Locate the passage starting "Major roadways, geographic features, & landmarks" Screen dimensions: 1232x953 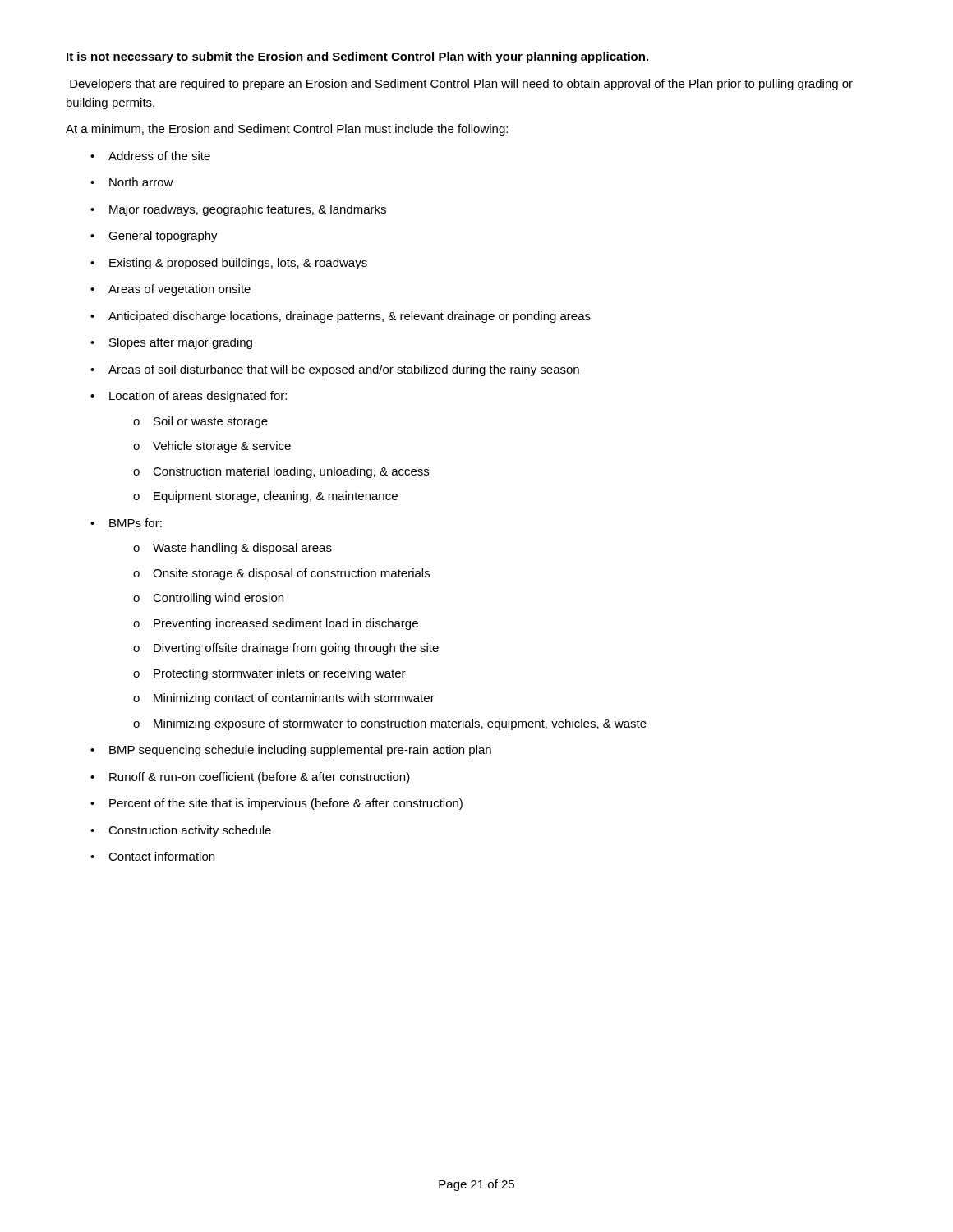247,209
